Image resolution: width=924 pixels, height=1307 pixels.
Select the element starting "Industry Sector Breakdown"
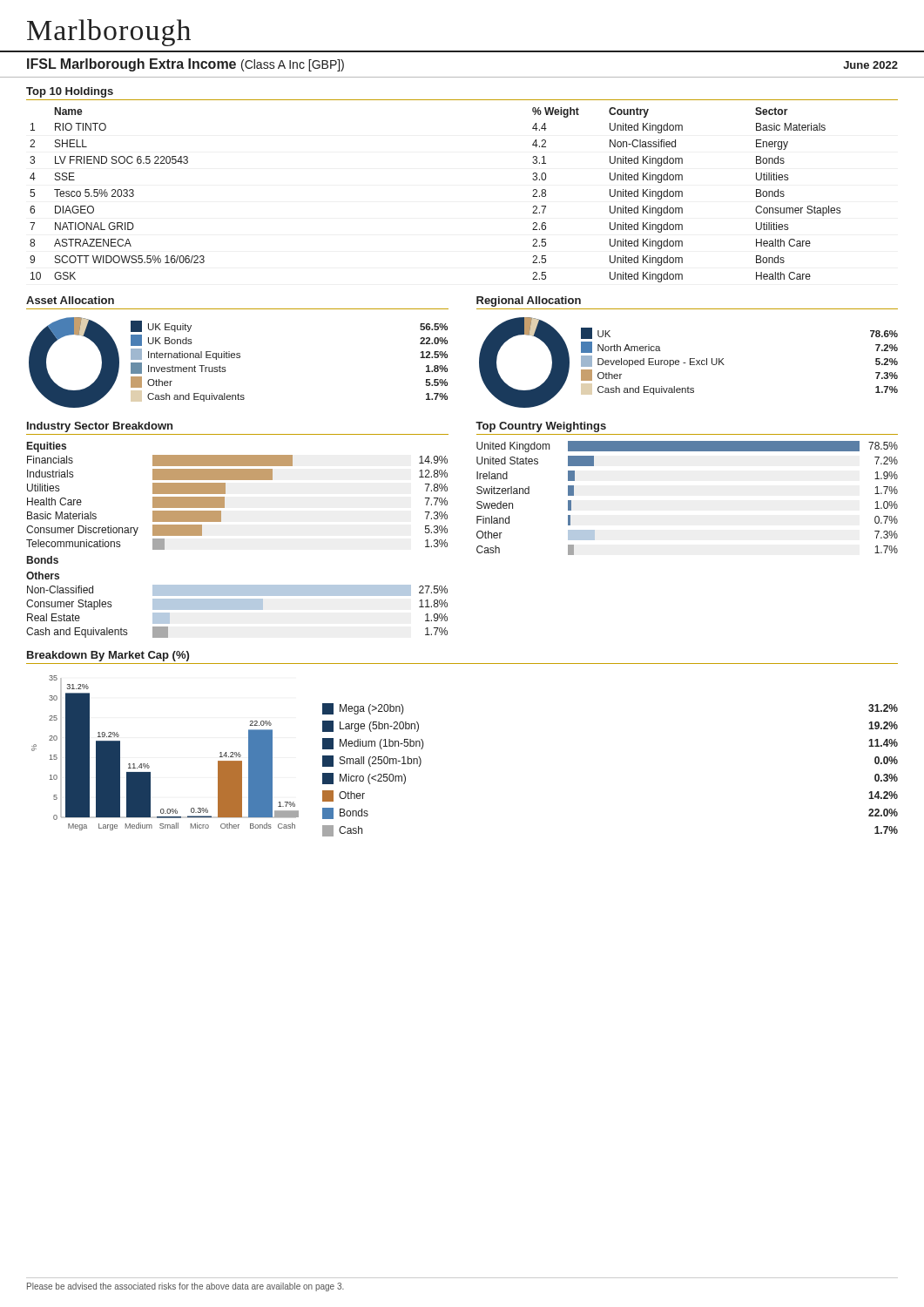tap(100, 426)
